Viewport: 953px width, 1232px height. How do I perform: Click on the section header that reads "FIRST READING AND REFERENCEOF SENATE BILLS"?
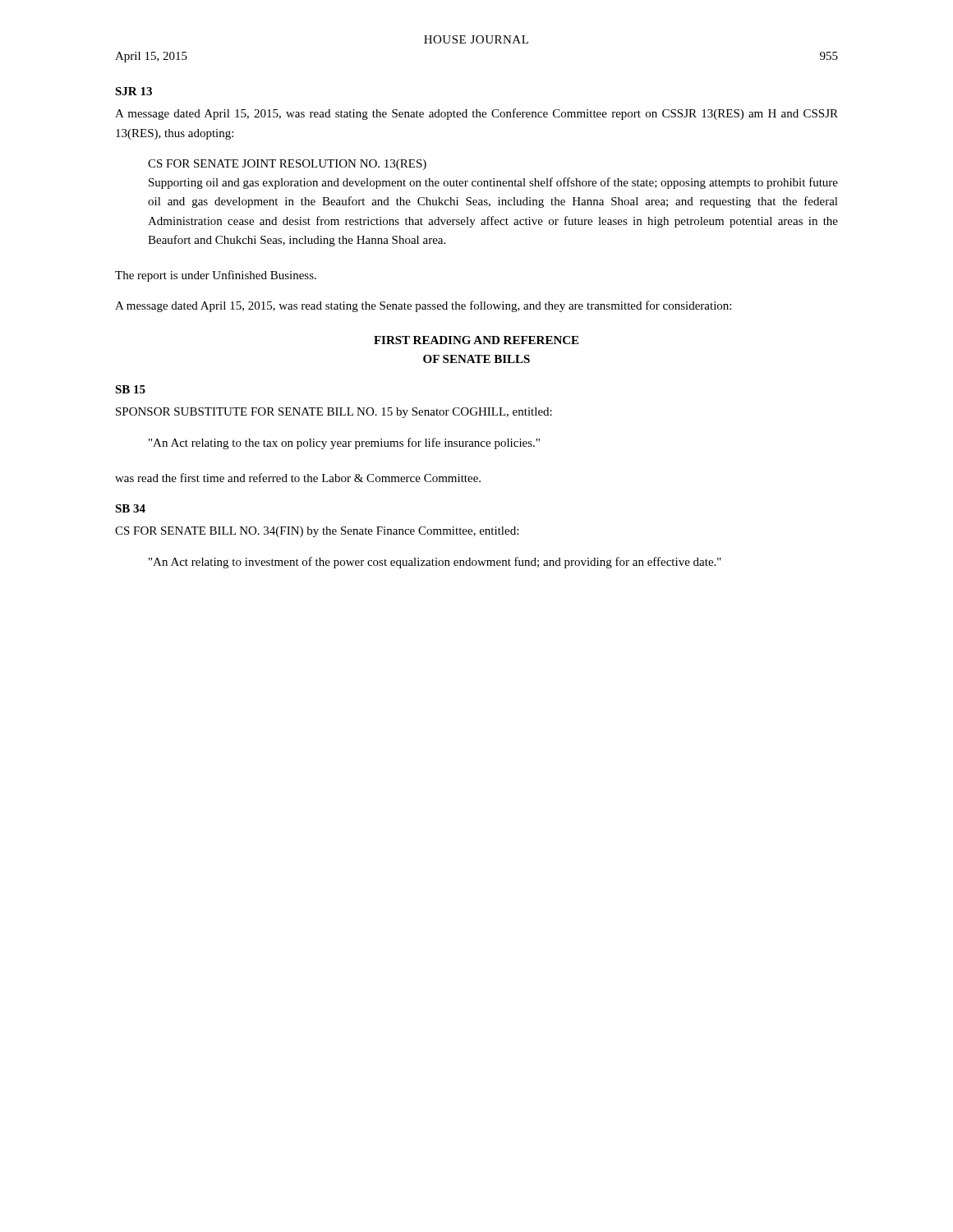pos(476,349)
